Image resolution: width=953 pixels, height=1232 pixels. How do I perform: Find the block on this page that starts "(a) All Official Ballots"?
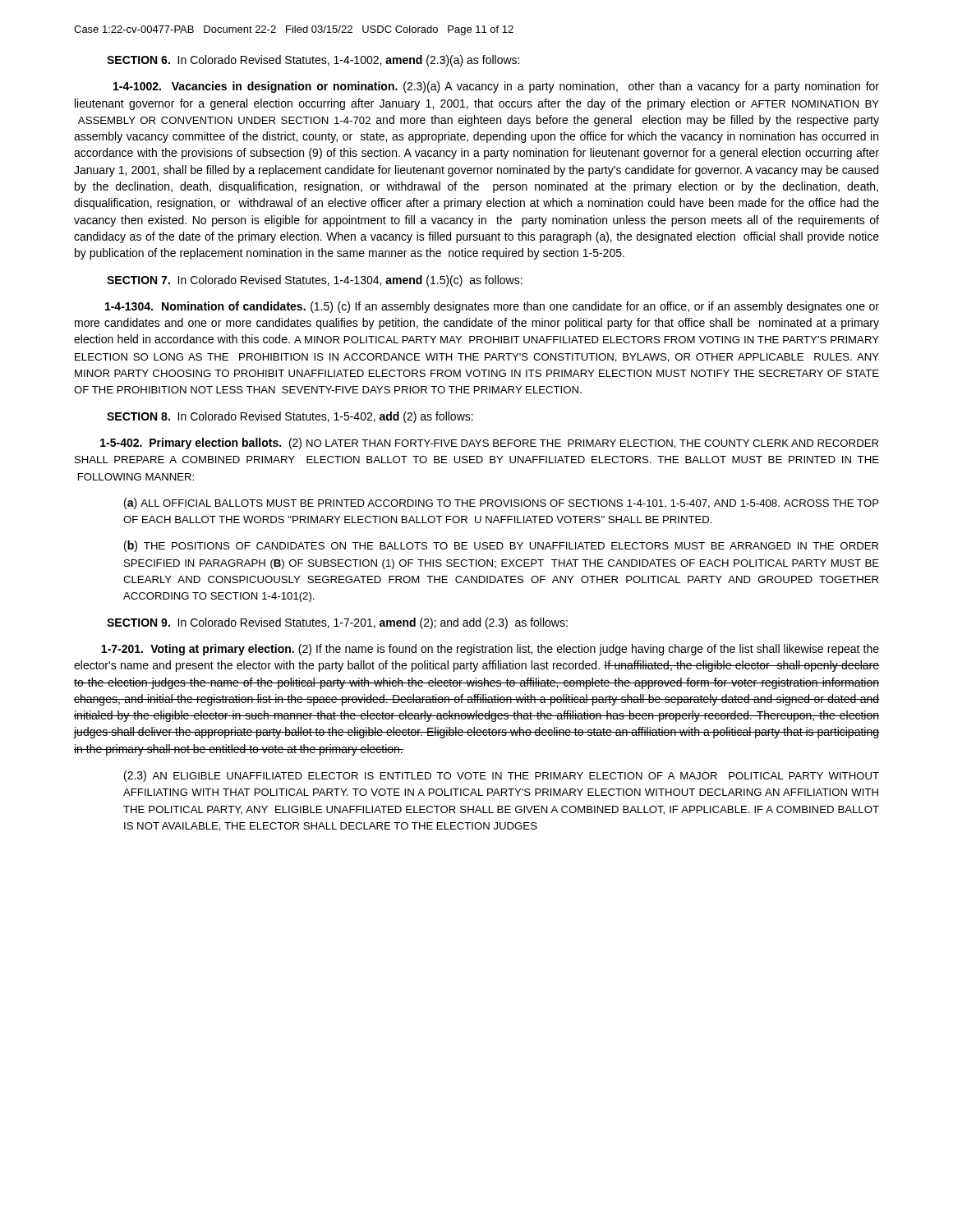pos(501,511)
